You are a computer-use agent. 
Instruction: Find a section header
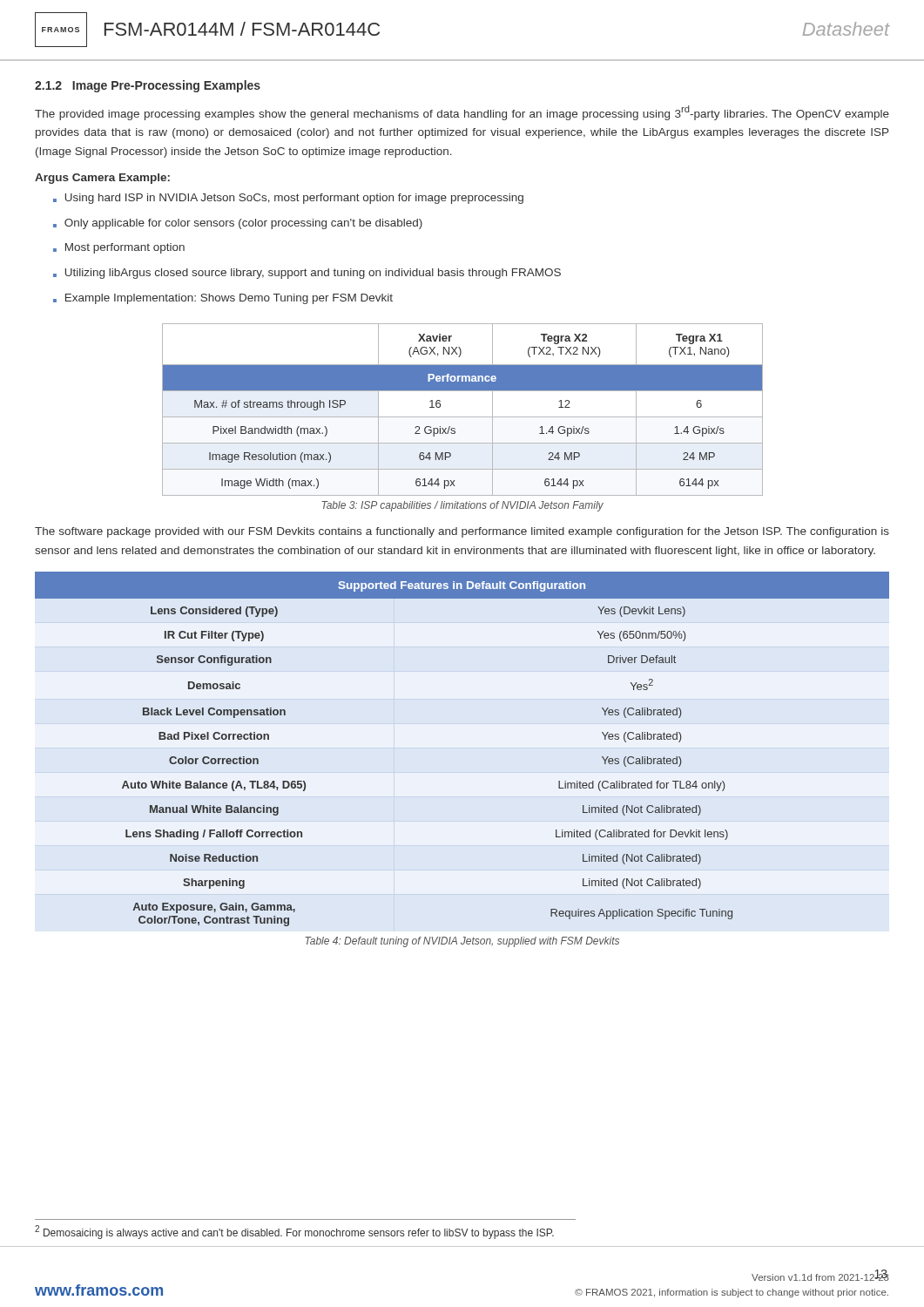[148, 85]
